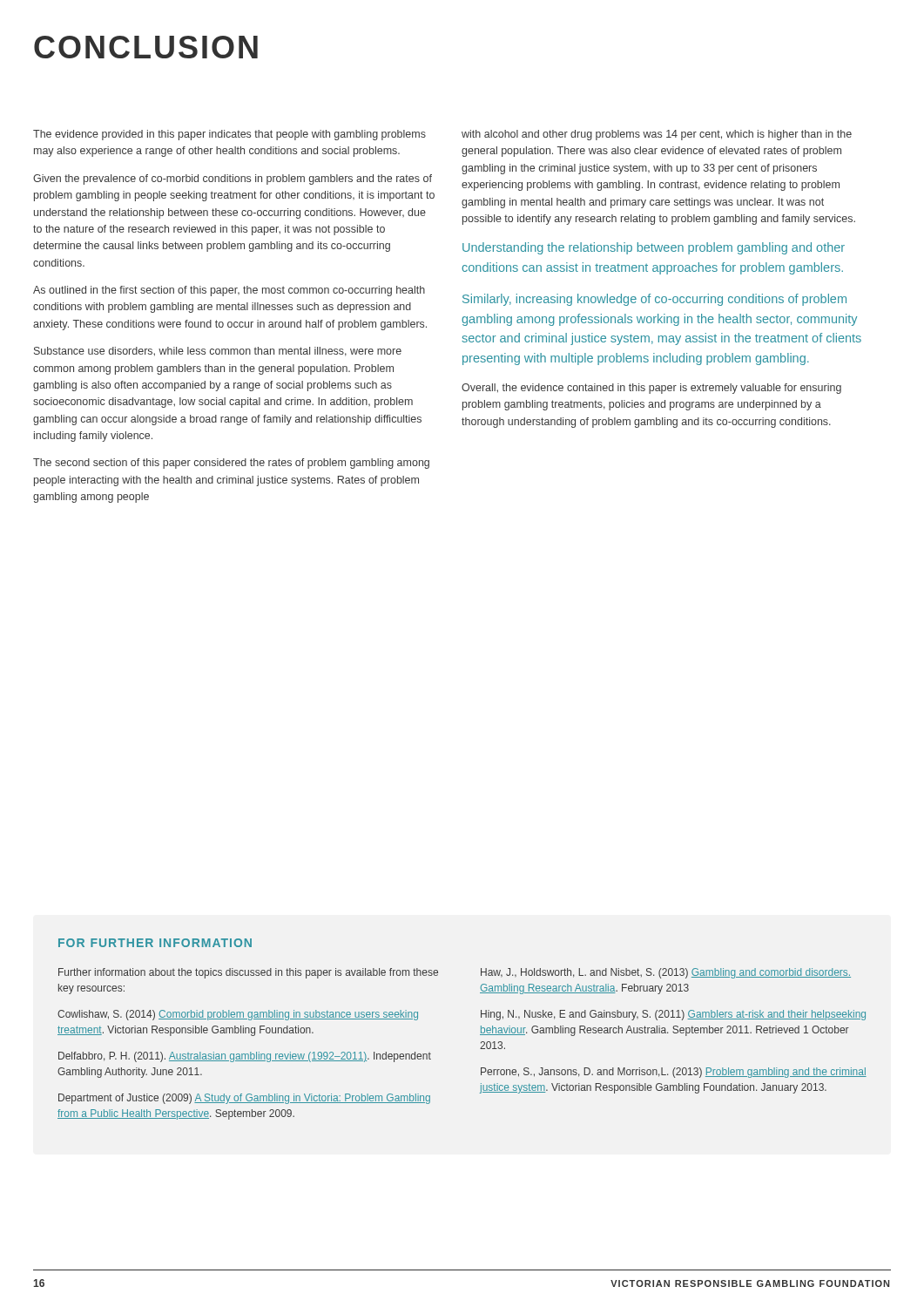Find the block on this page that starts "Haw, J., Holdsworth, L. and Nisbet, S."
Screen dimensions: 1307x924
coord(665,980)
